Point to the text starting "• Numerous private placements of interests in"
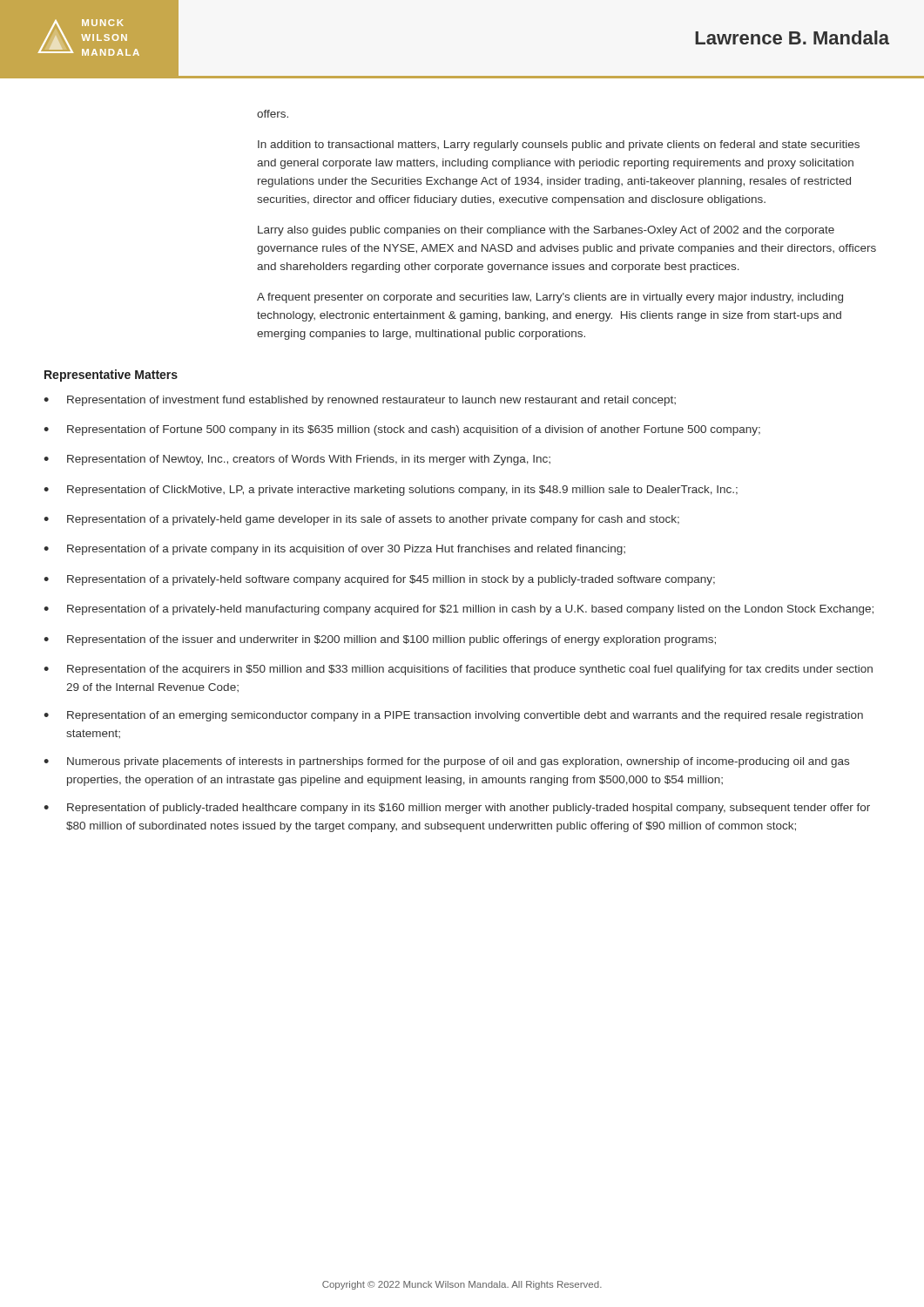This screenshot has height=1307, width=924. point(461,770)
